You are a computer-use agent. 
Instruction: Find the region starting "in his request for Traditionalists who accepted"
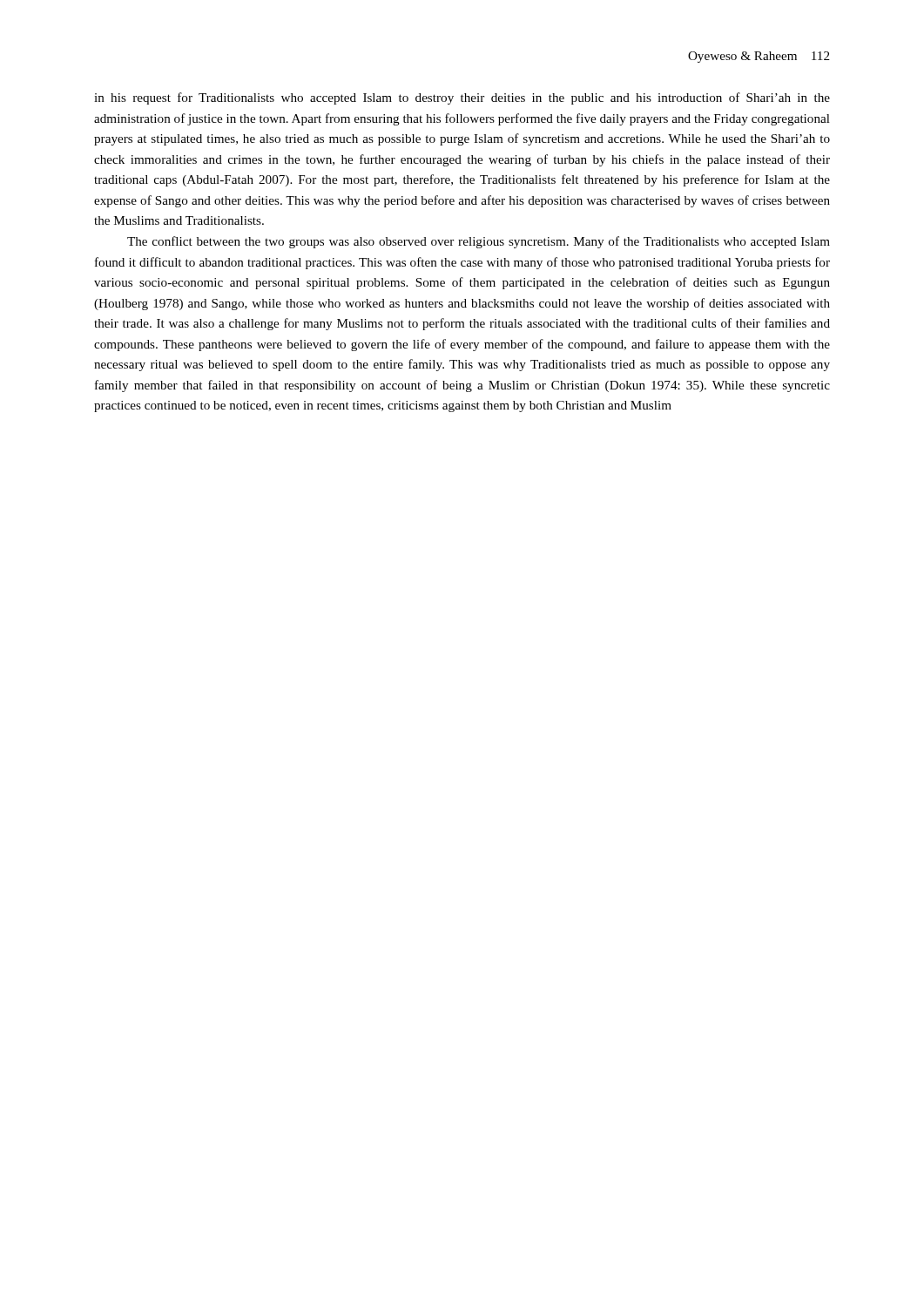pyautogui.click(x=462, y=251)
